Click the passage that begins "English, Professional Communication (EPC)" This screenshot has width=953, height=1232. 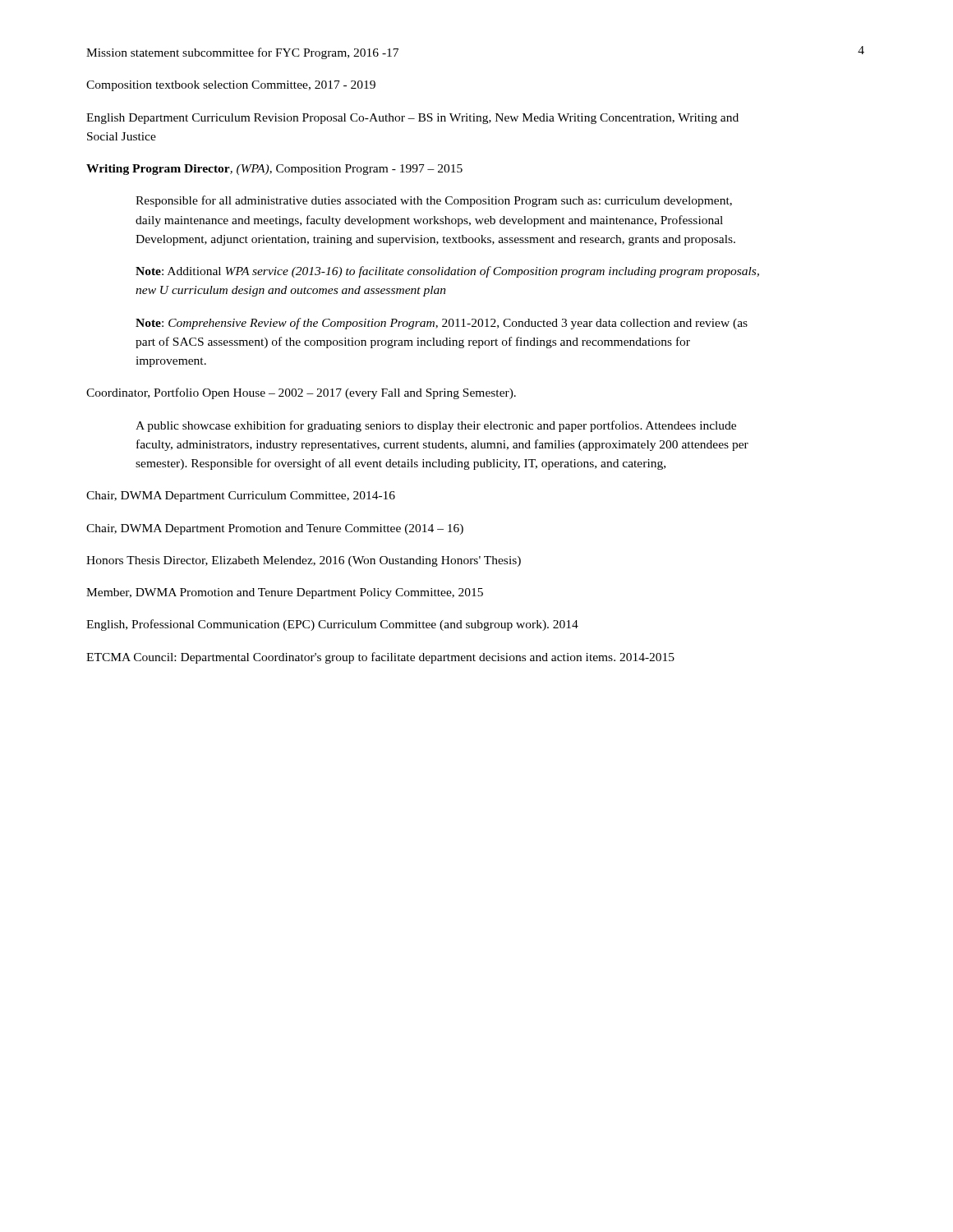[x=332, y=624]
